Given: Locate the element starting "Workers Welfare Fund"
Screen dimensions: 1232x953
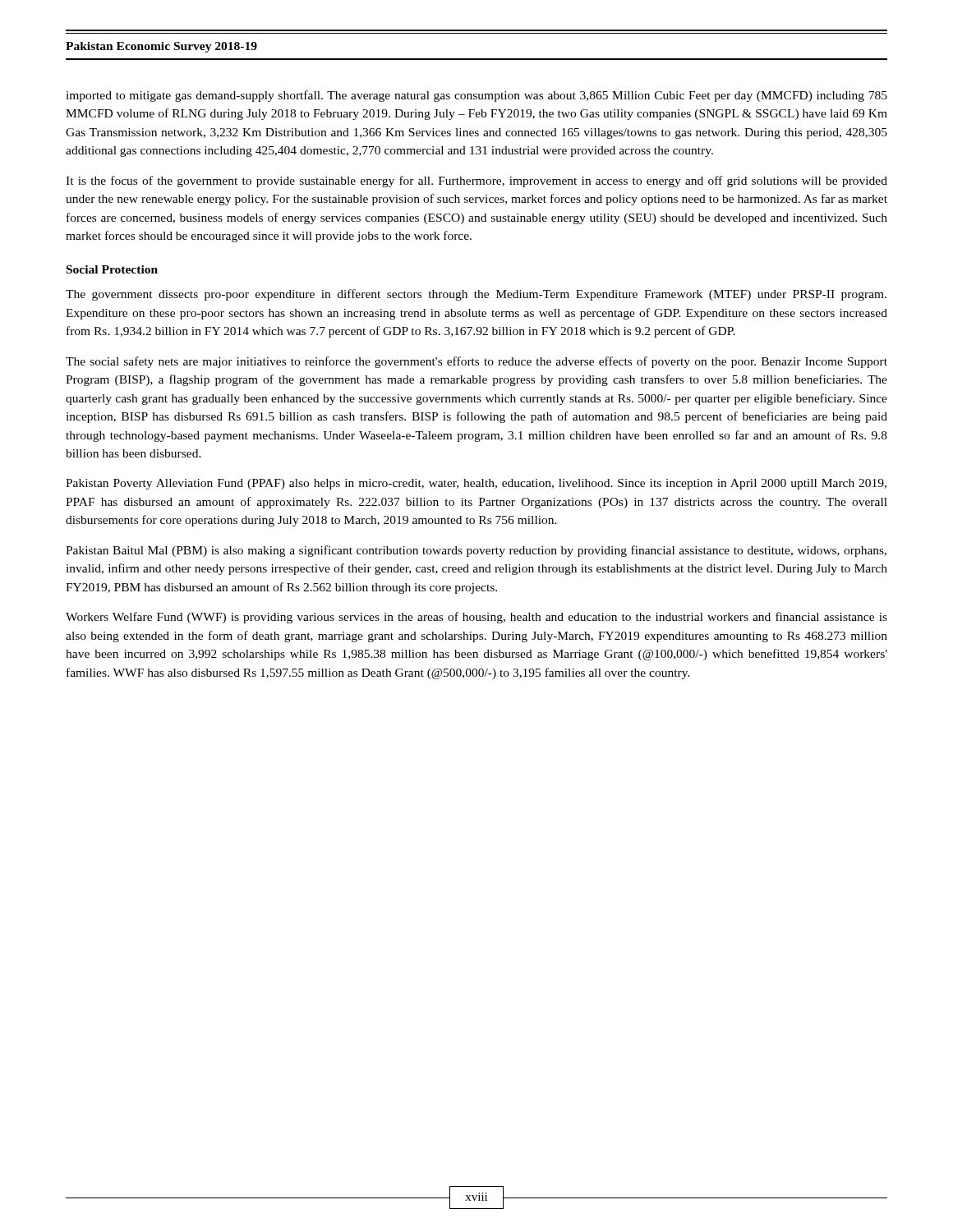Looking at the screenshot, I should (x=476, y=644).
